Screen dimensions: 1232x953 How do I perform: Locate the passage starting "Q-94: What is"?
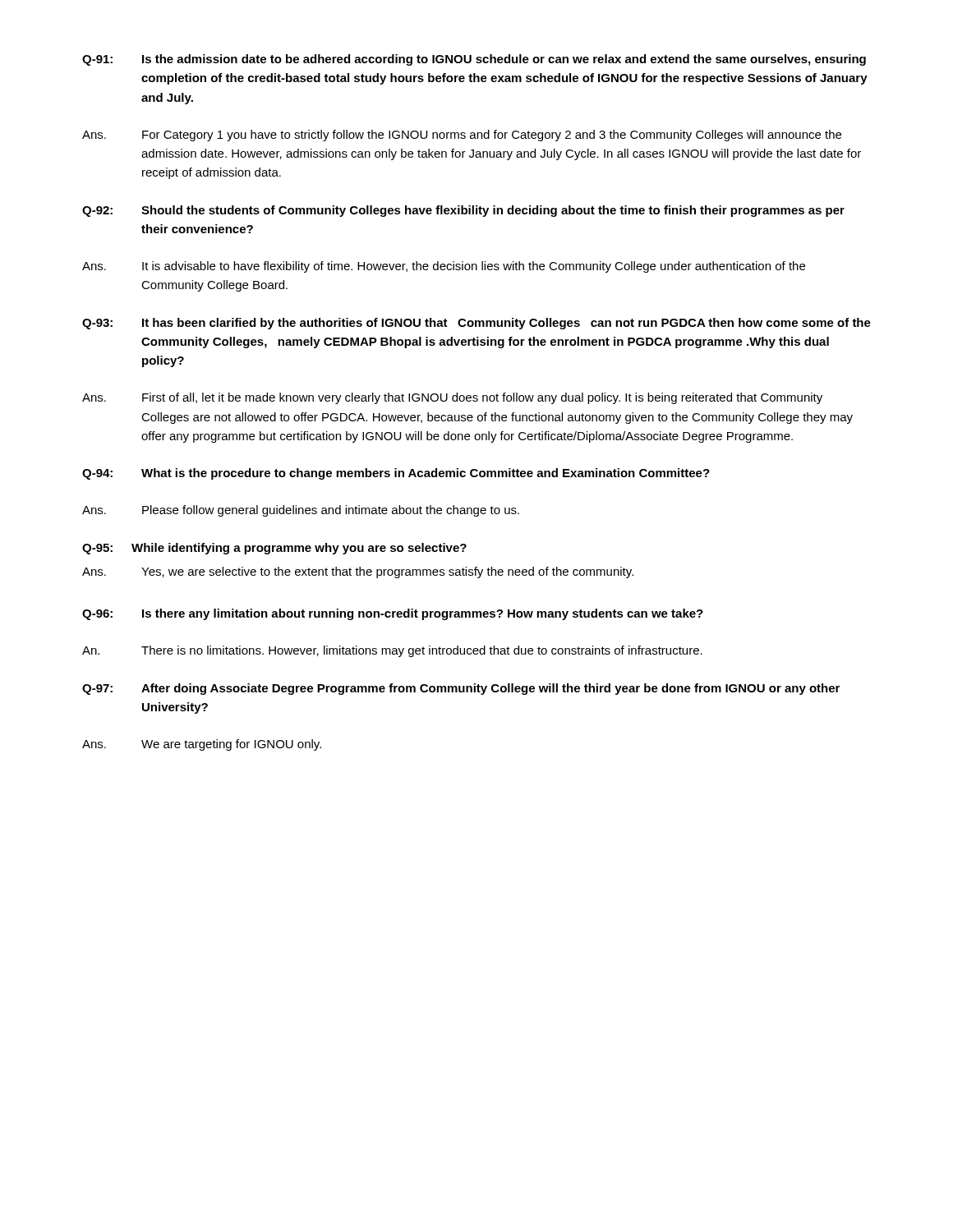(x=476, y=473)
